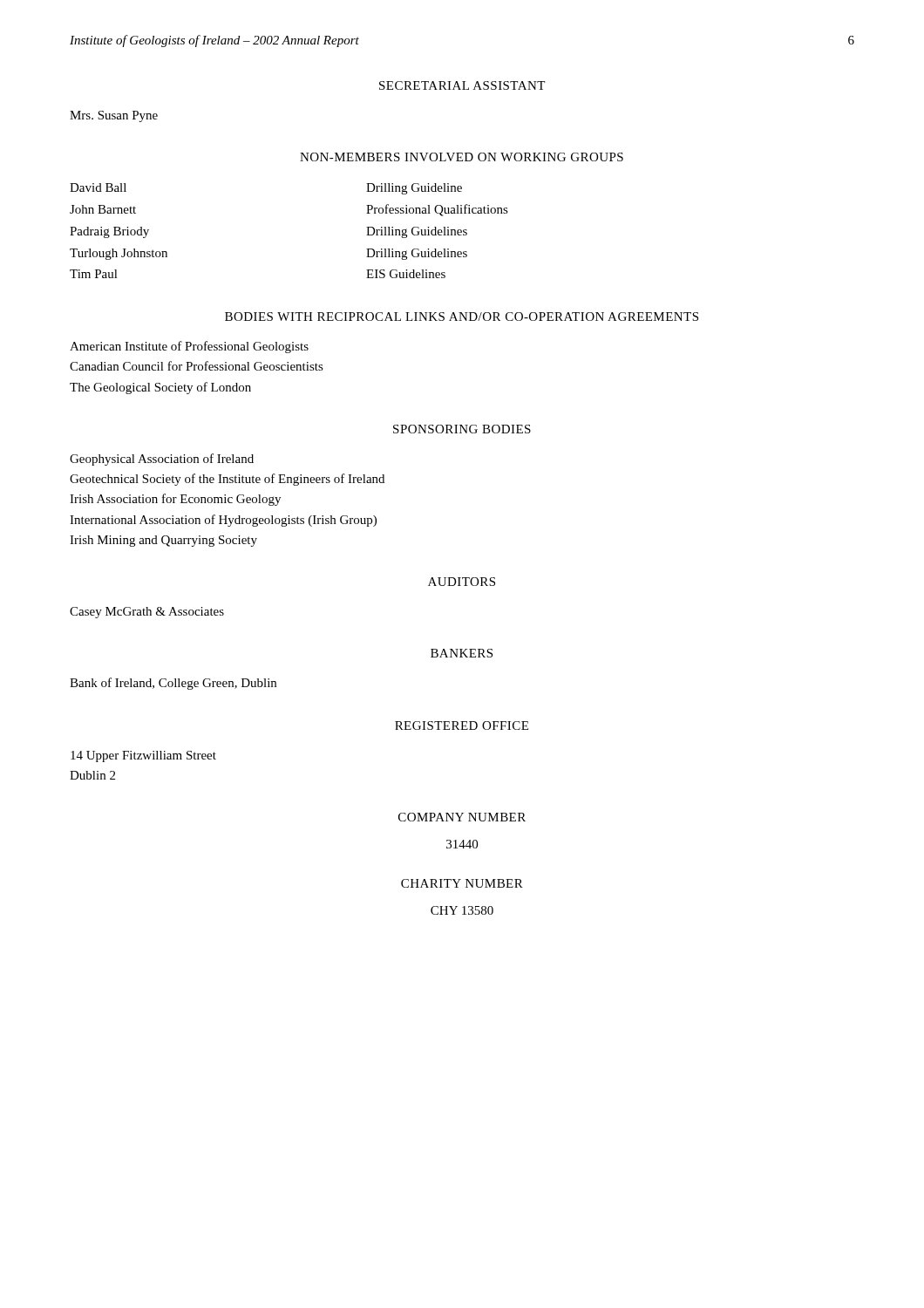Locate the block starting "CHY 13580"
This screenshot has height=1308, width=924.
(462, 910)
